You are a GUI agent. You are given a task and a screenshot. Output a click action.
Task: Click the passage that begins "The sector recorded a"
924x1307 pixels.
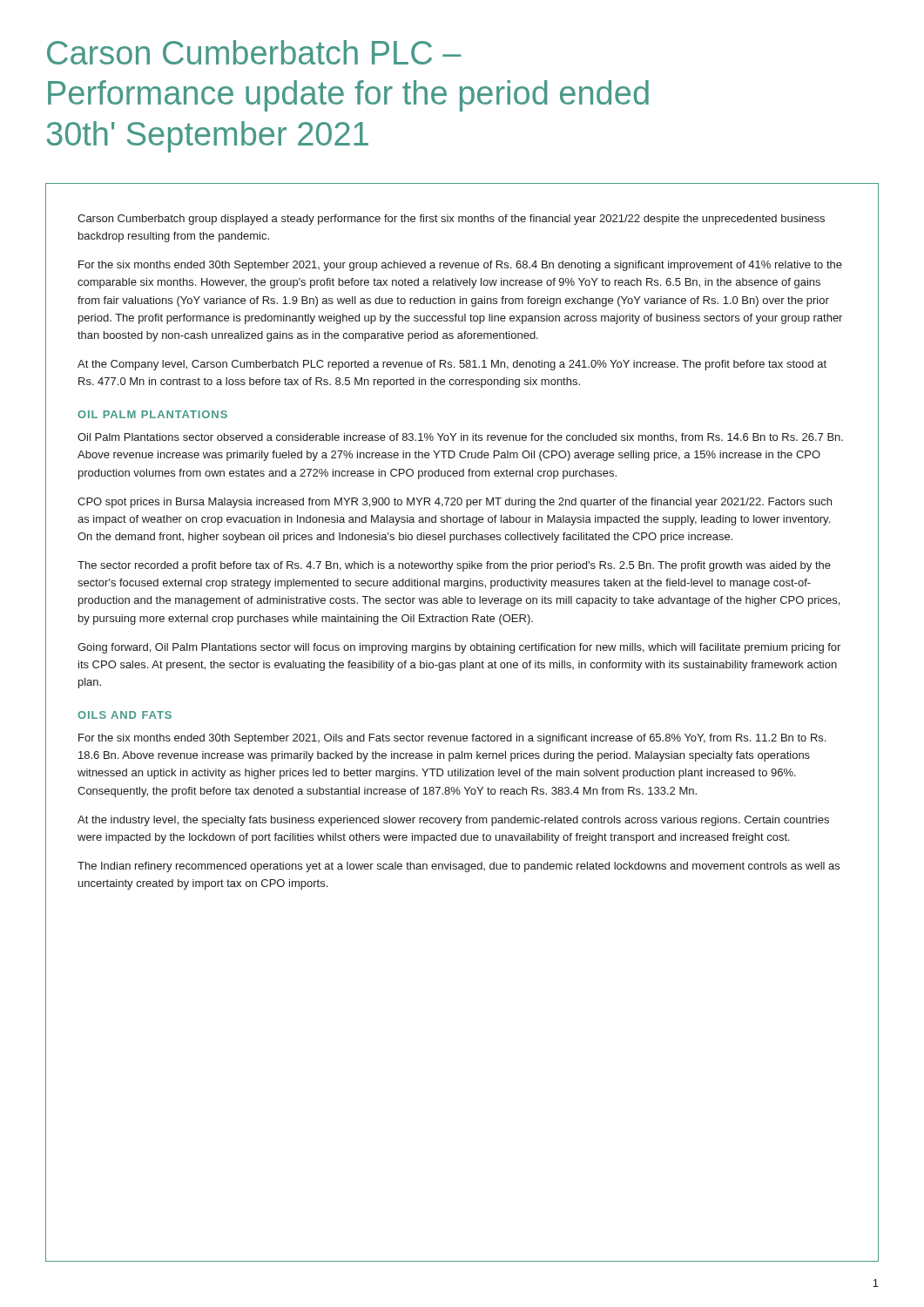pos(459,591)
